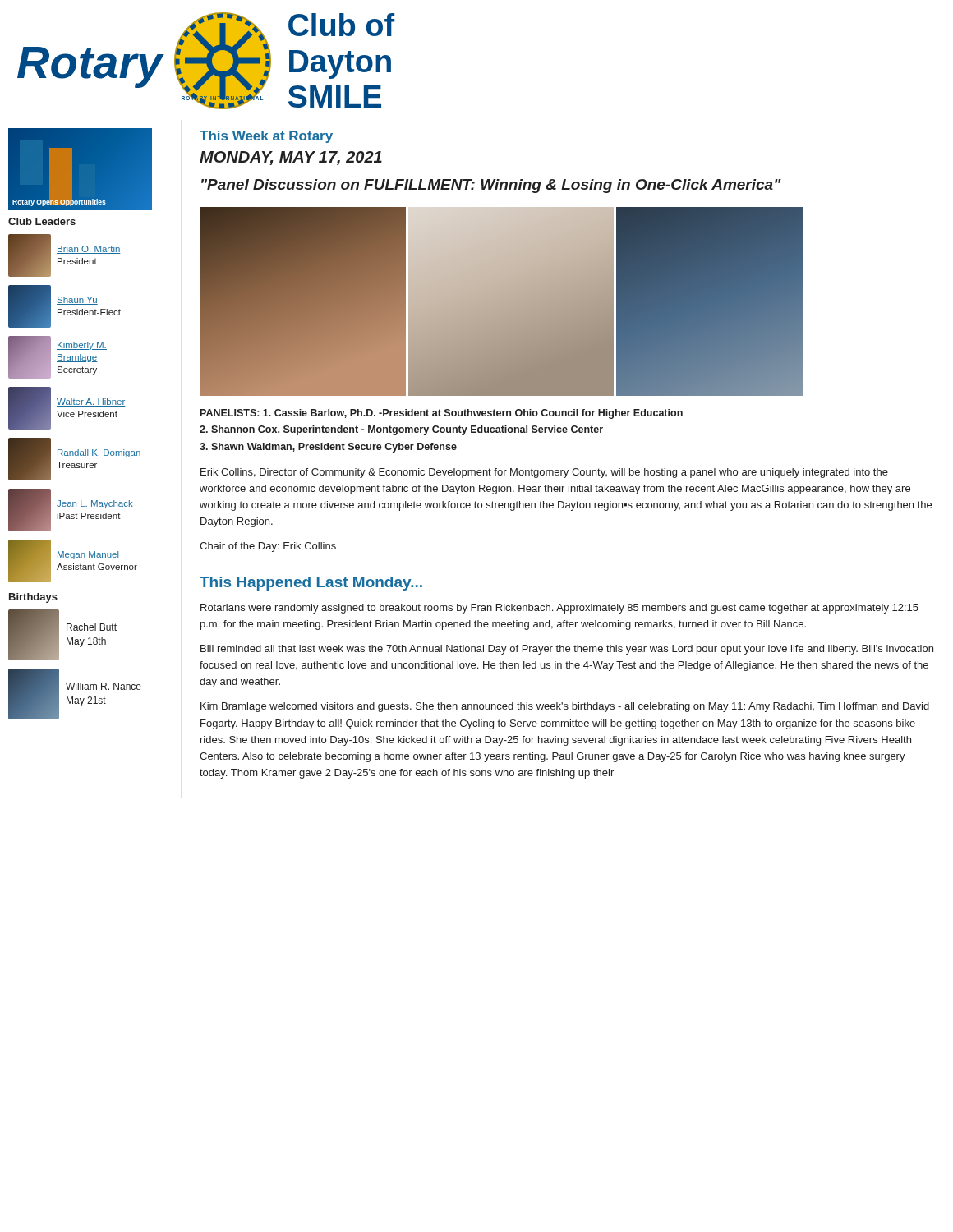Find the list item that reads "Shaun YuPresident-Elect"
The image size is (953, 1232).
click(64, 306)
